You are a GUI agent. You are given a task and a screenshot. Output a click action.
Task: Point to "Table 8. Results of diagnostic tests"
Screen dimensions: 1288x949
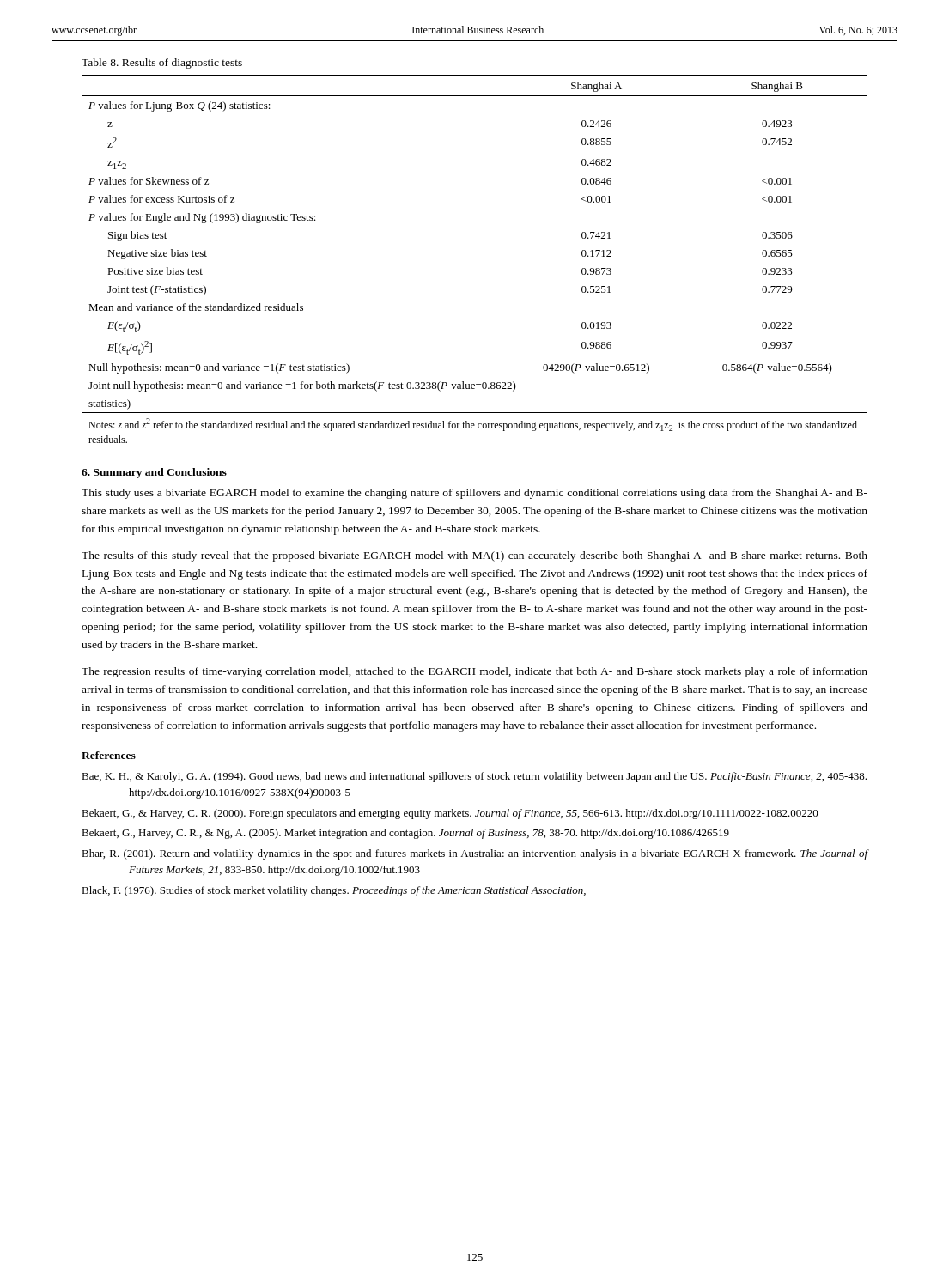tap(162, 62)
